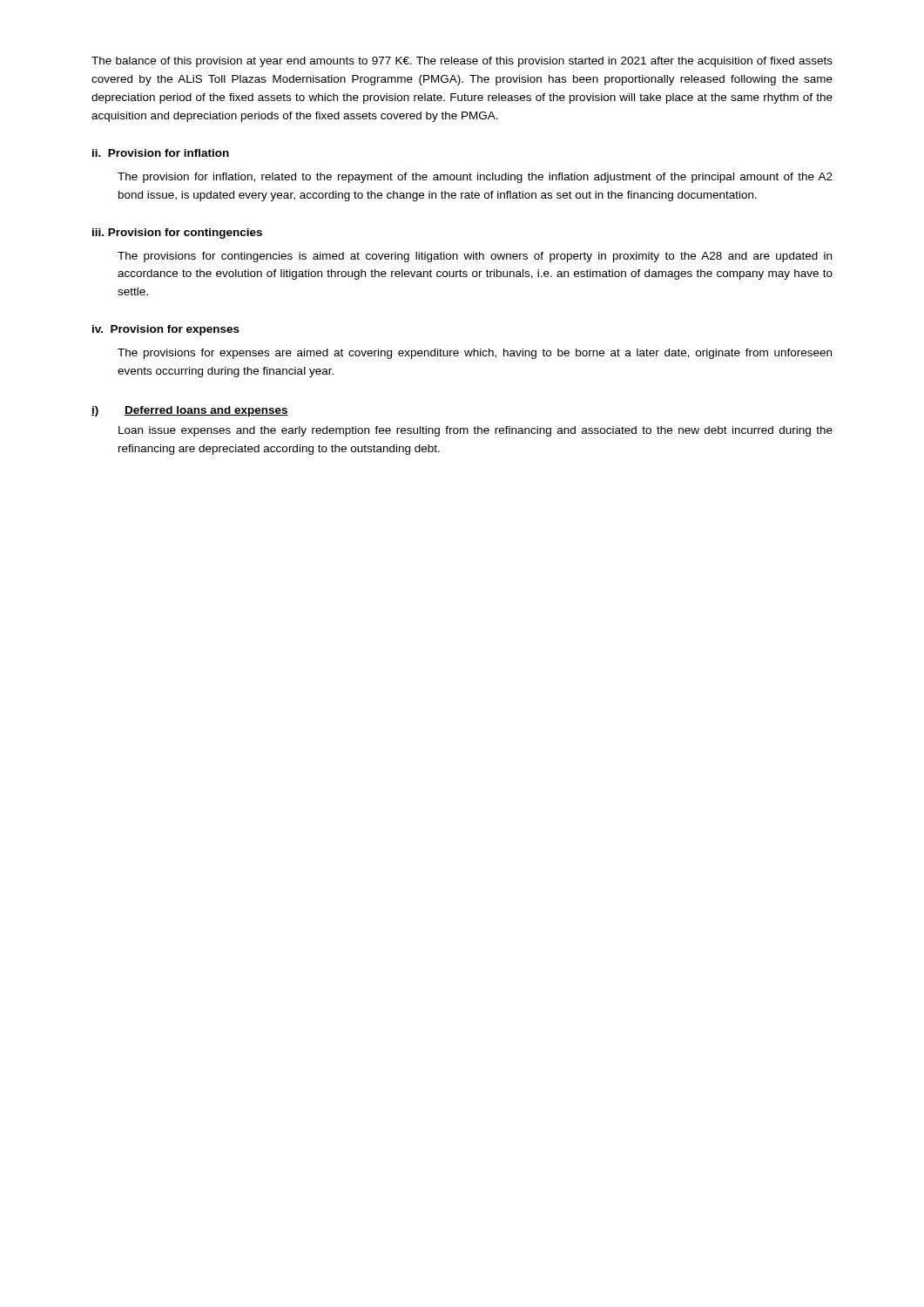
Task: Point to "iv. Provision for expenses"
Action: pyautogui.click(x=165, y=329)
